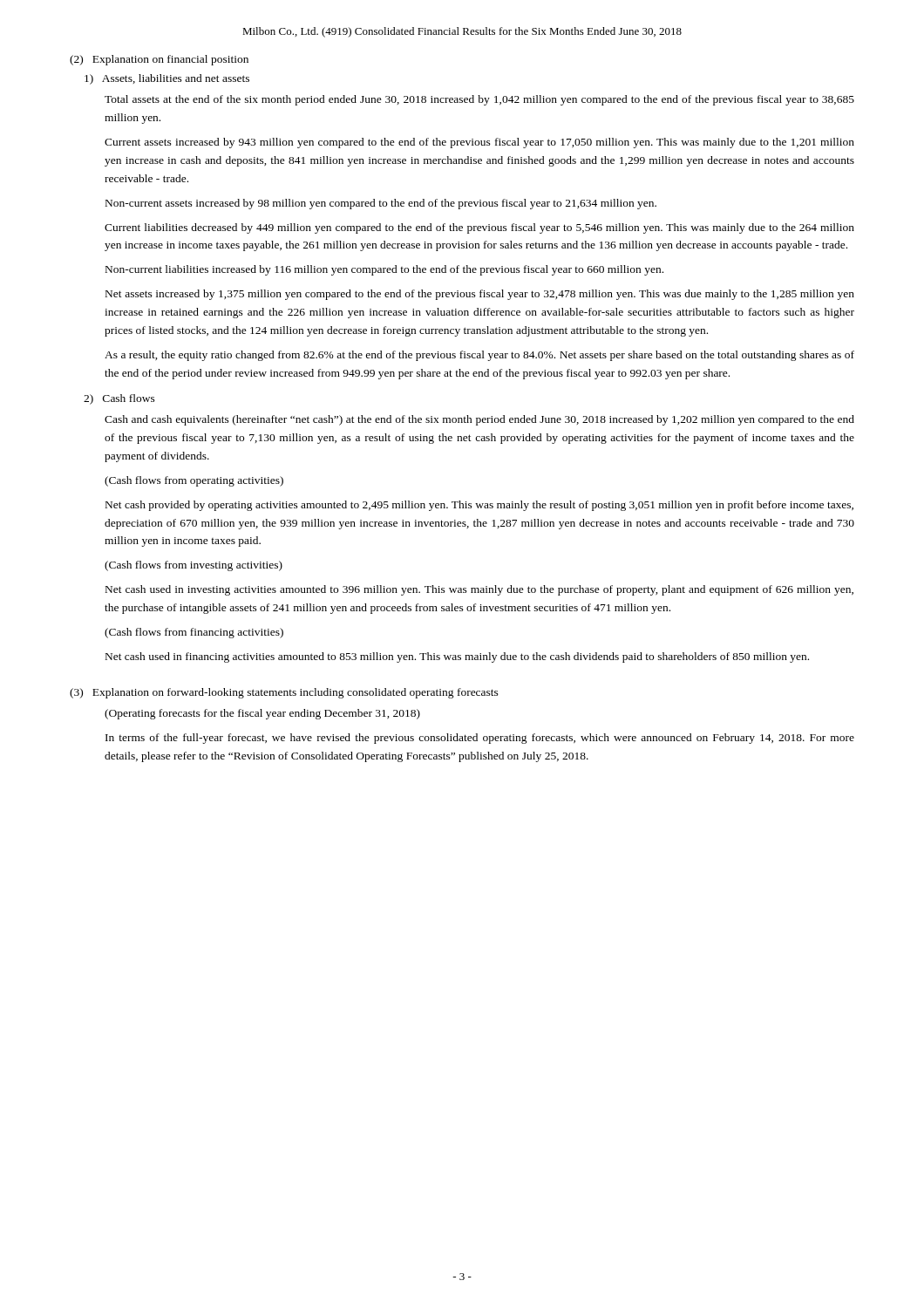Find the text block that reads "Current assets increased"

(479, 160)
